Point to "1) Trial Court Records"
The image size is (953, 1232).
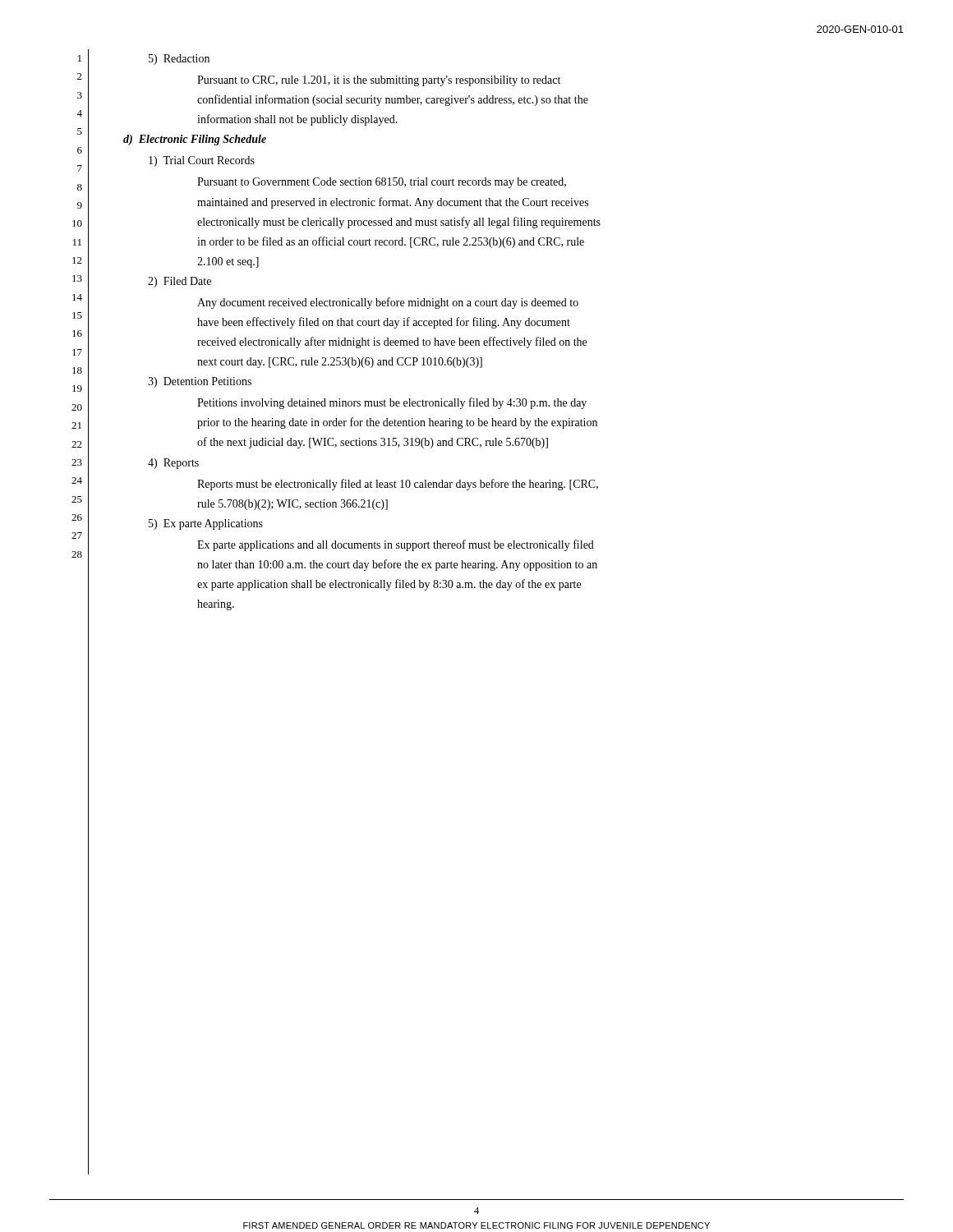(x=201, y=161)
